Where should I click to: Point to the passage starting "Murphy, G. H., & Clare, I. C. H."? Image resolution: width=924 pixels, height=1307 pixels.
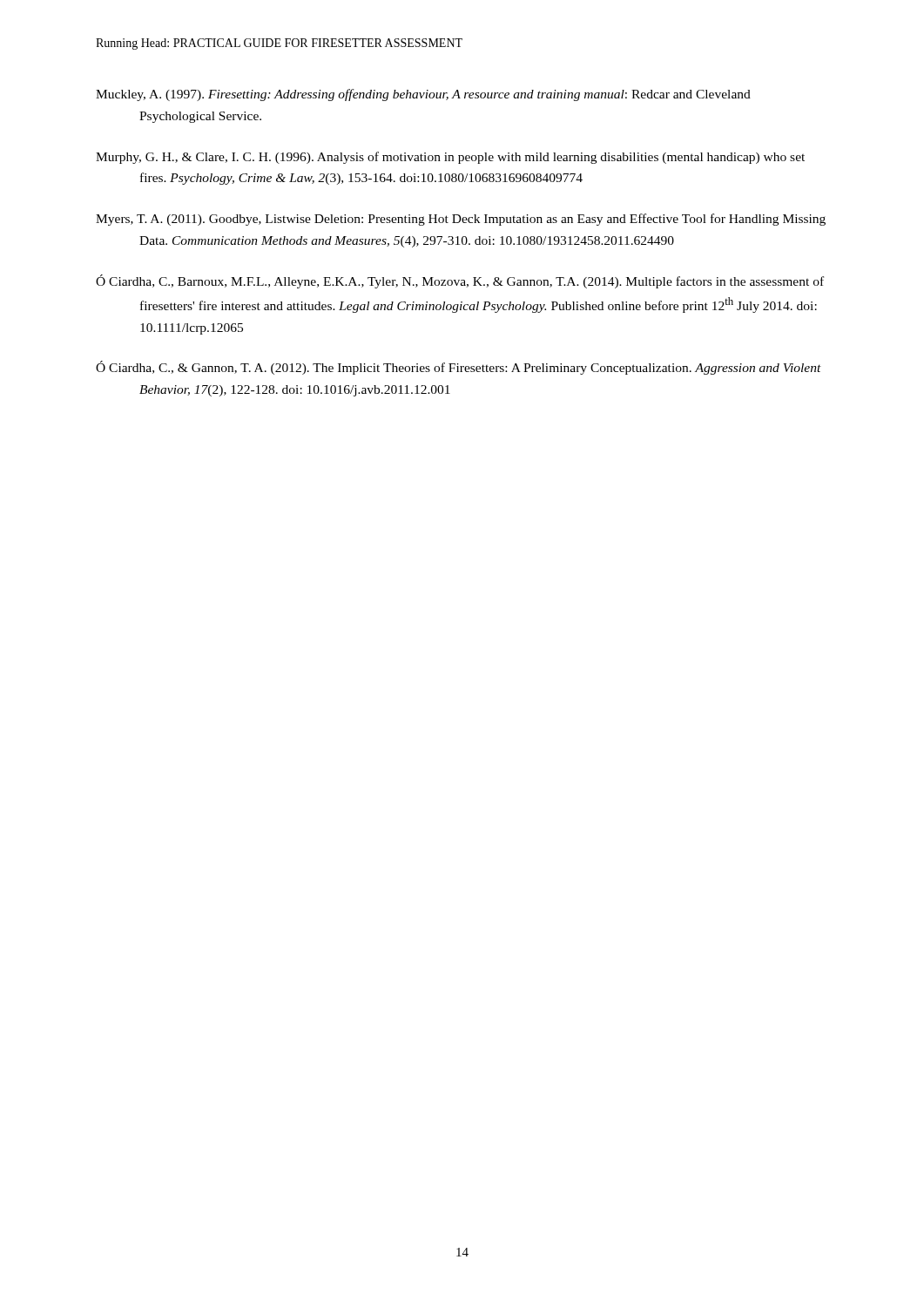point(450,167)
